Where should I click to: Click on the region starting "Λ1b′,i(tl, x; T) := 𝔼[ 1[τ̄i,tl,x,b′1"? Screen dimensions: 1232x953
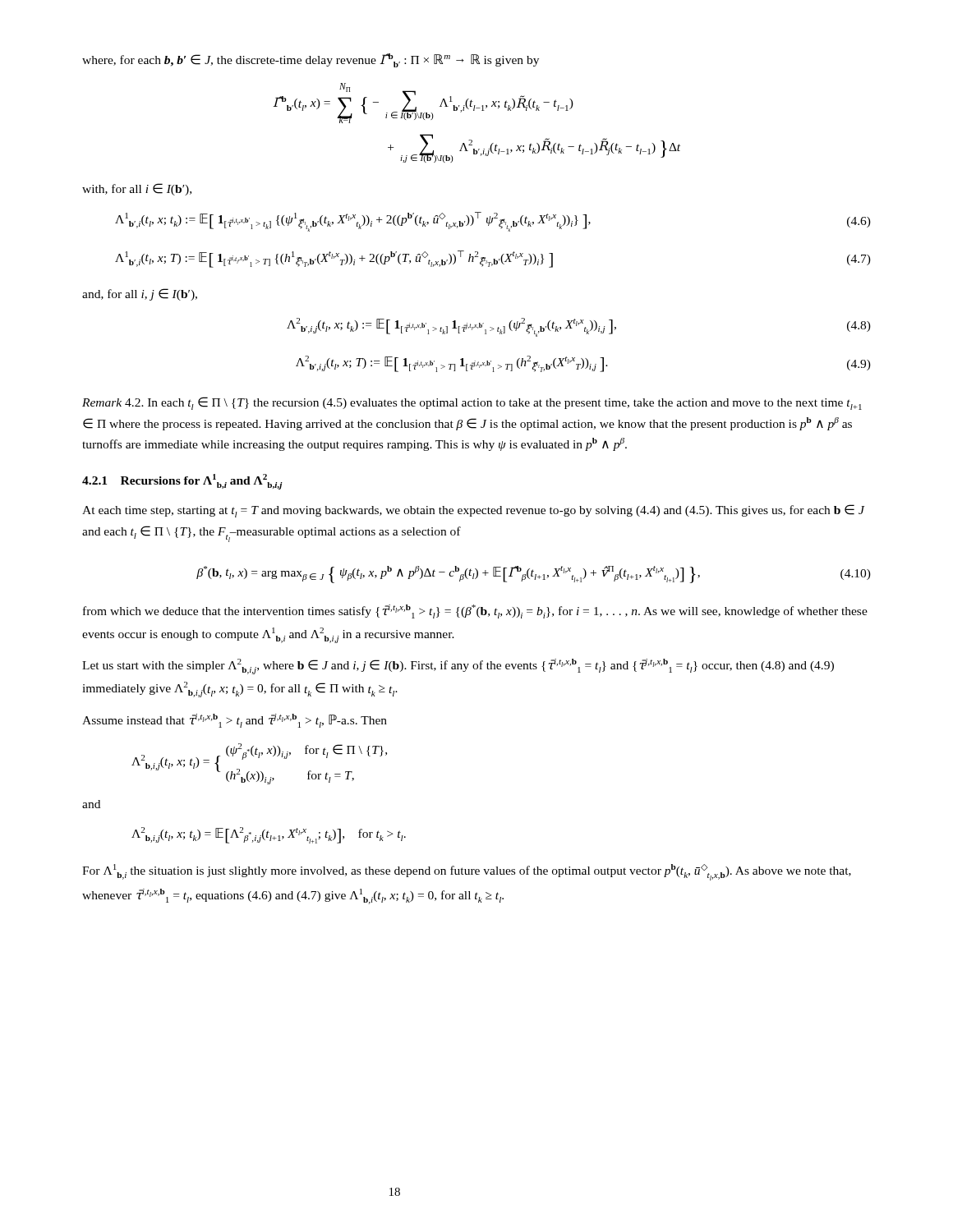tap(476, 258)
